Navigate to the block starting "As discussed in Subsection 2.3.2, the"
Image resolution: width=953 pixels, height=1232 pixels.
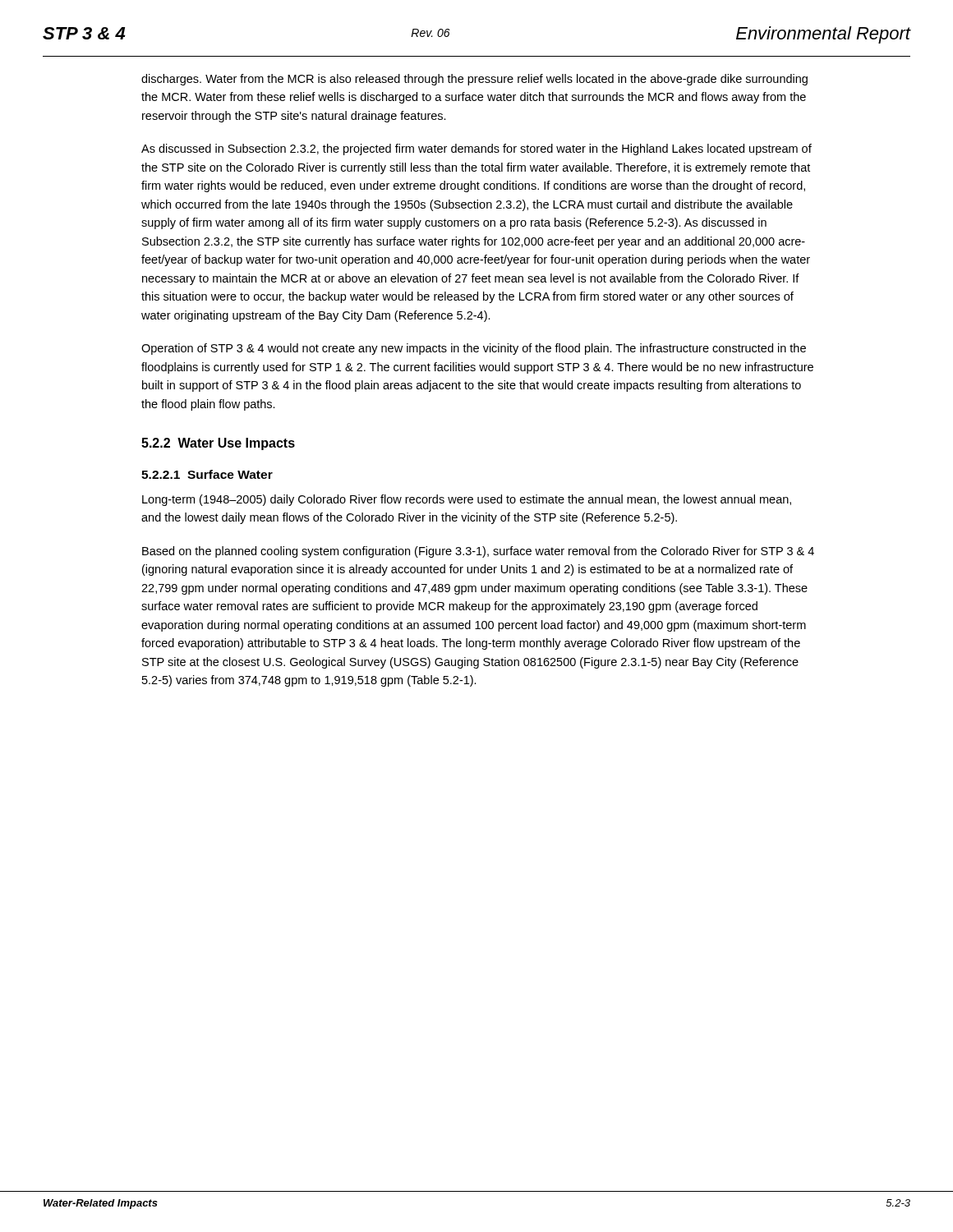click(x=476, y=232)
